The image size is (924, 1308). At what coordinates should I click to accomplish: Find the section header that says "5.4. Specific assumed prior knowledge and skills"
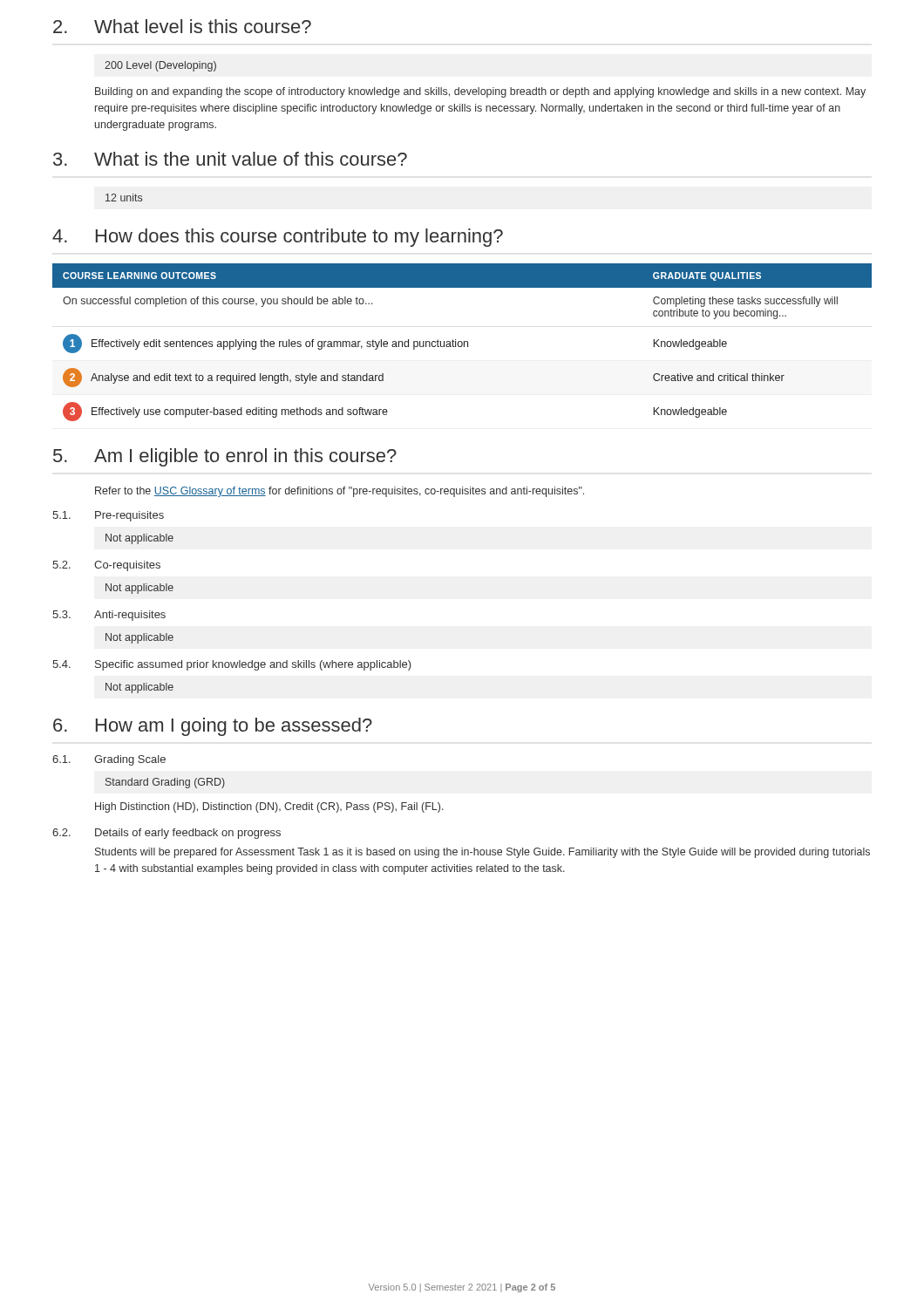tap(232, 664)
